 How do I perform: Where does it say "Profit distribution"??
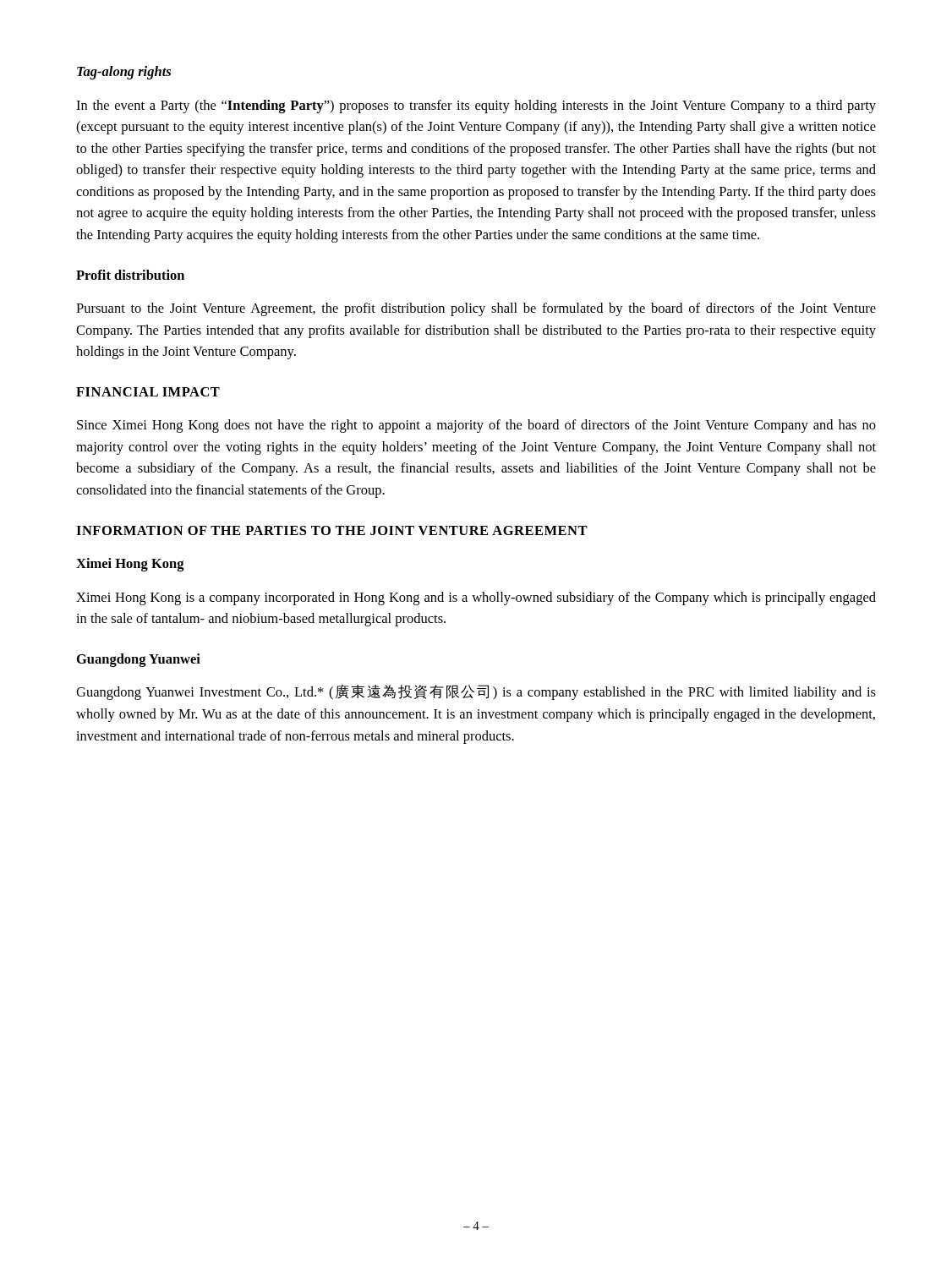click(x=130, y=275)
